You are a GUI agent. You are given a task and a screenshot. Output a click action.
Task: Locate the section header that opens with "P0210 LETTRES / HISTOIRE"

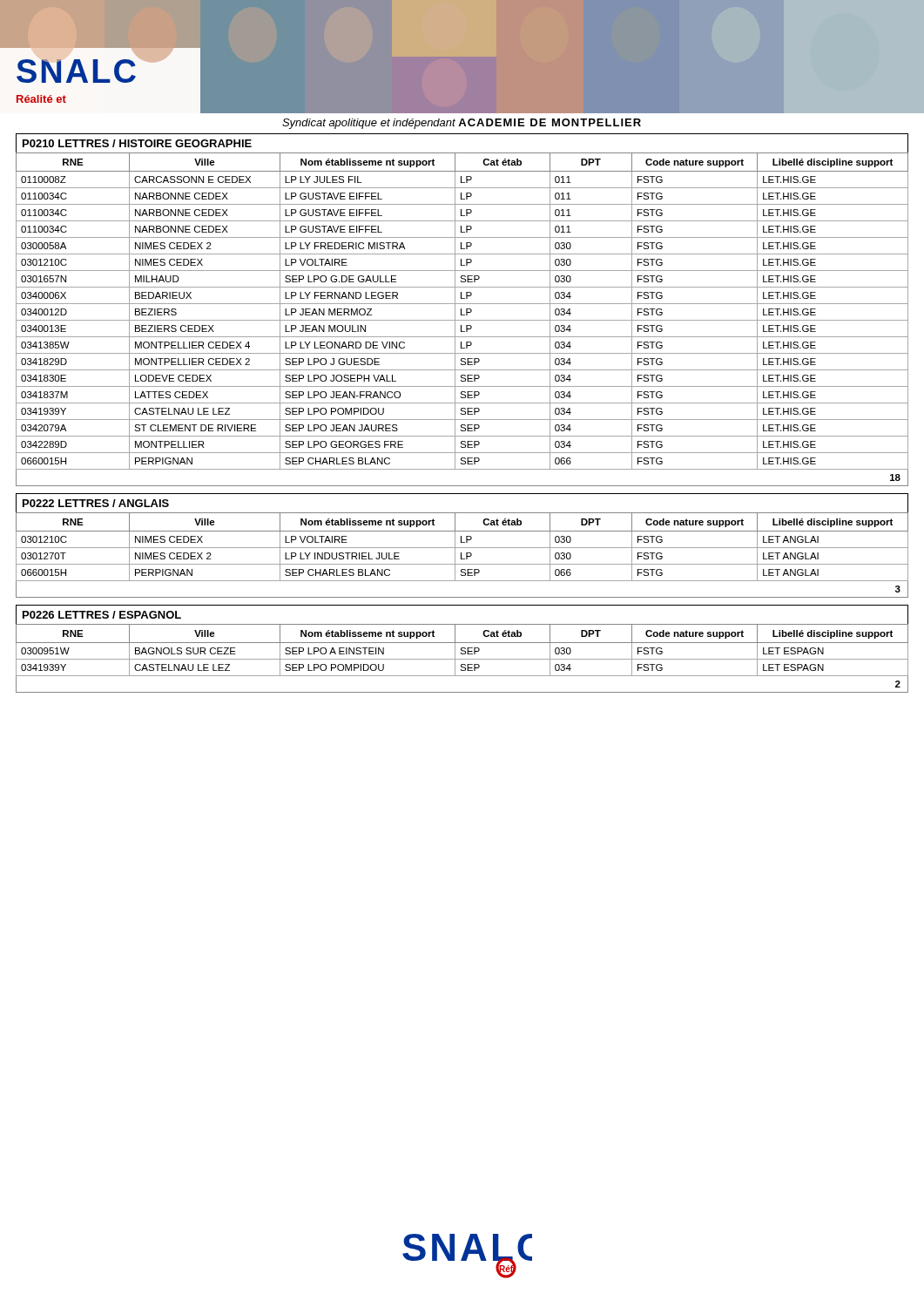point(137,143)
